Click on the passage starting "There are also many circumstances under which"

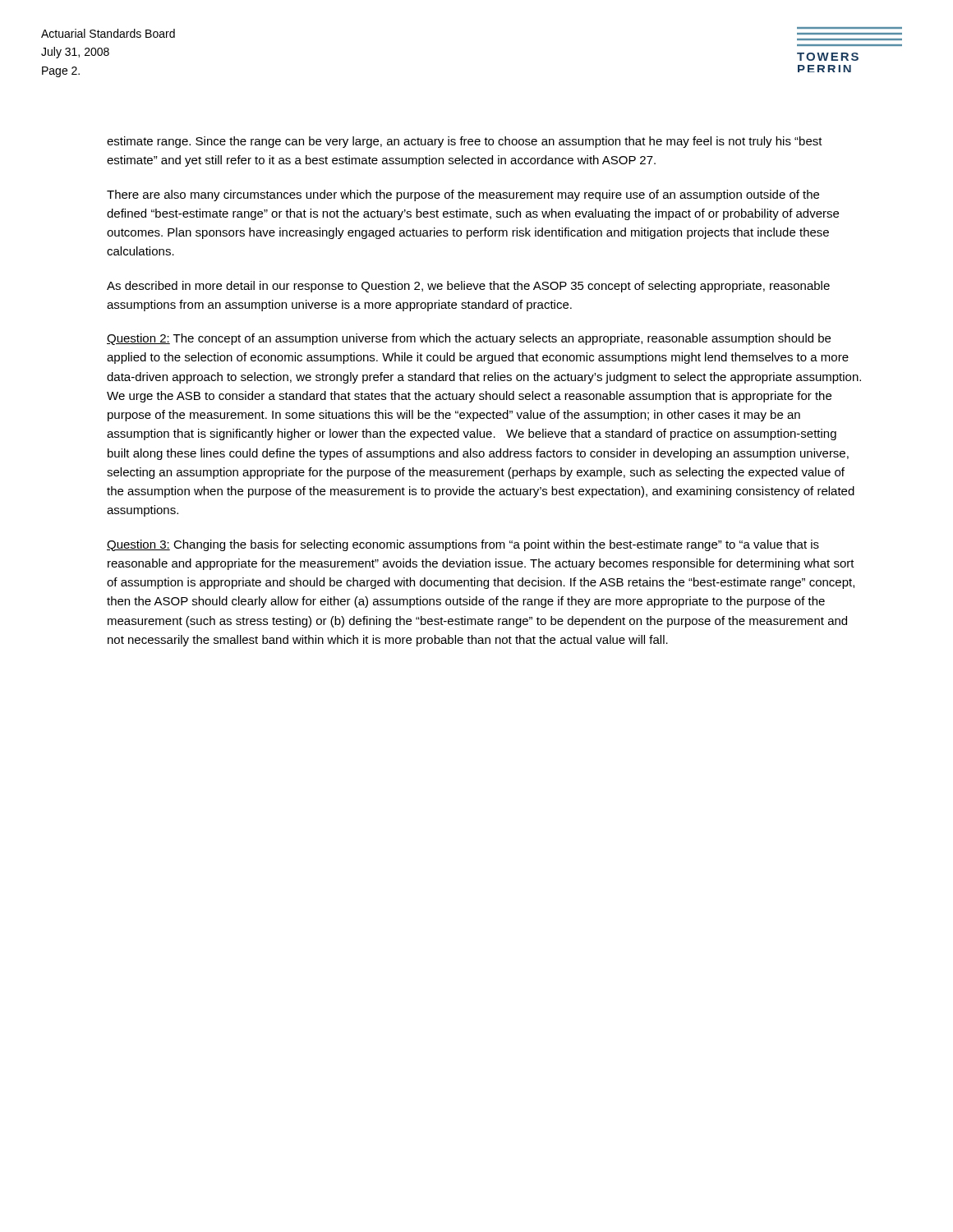click(x=485, y=223)
